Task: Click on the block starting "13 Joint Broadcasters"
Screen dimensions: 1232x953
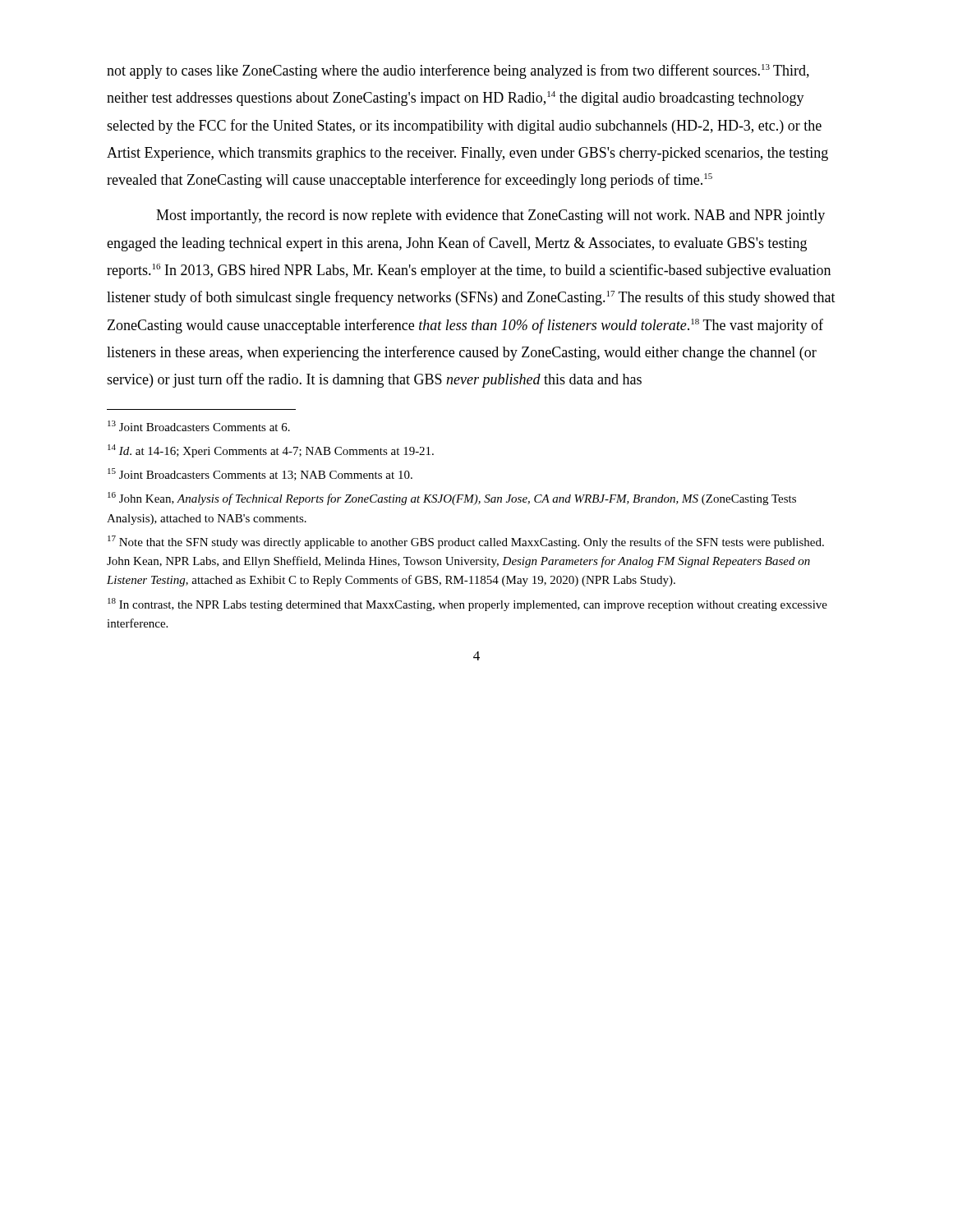Action: [x=199, y=425]
